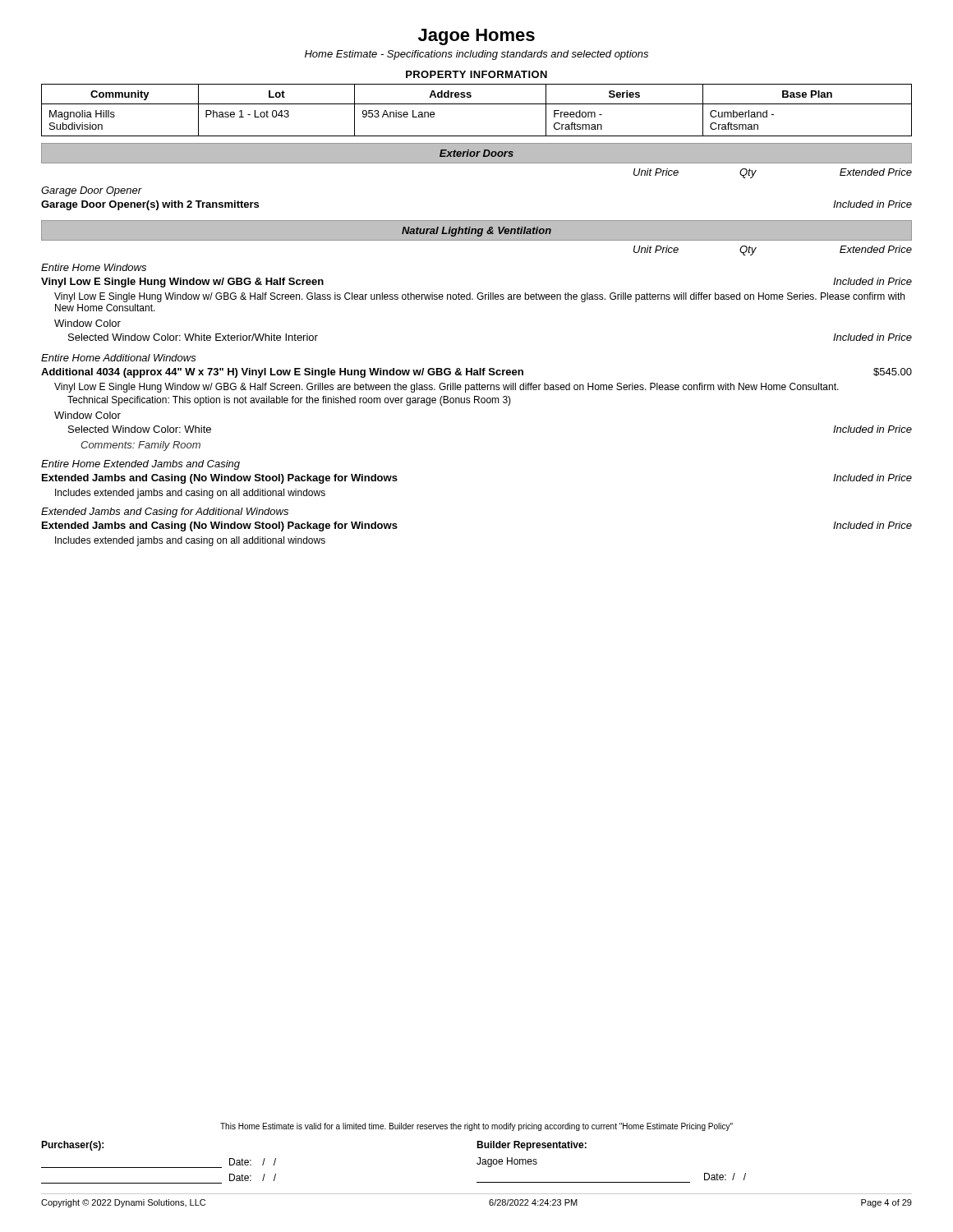This screenshot has width=953, height=1232.
Task: Find "Natural Lighting & Ventilation" on this page
Action: click(x=476, y=230)
